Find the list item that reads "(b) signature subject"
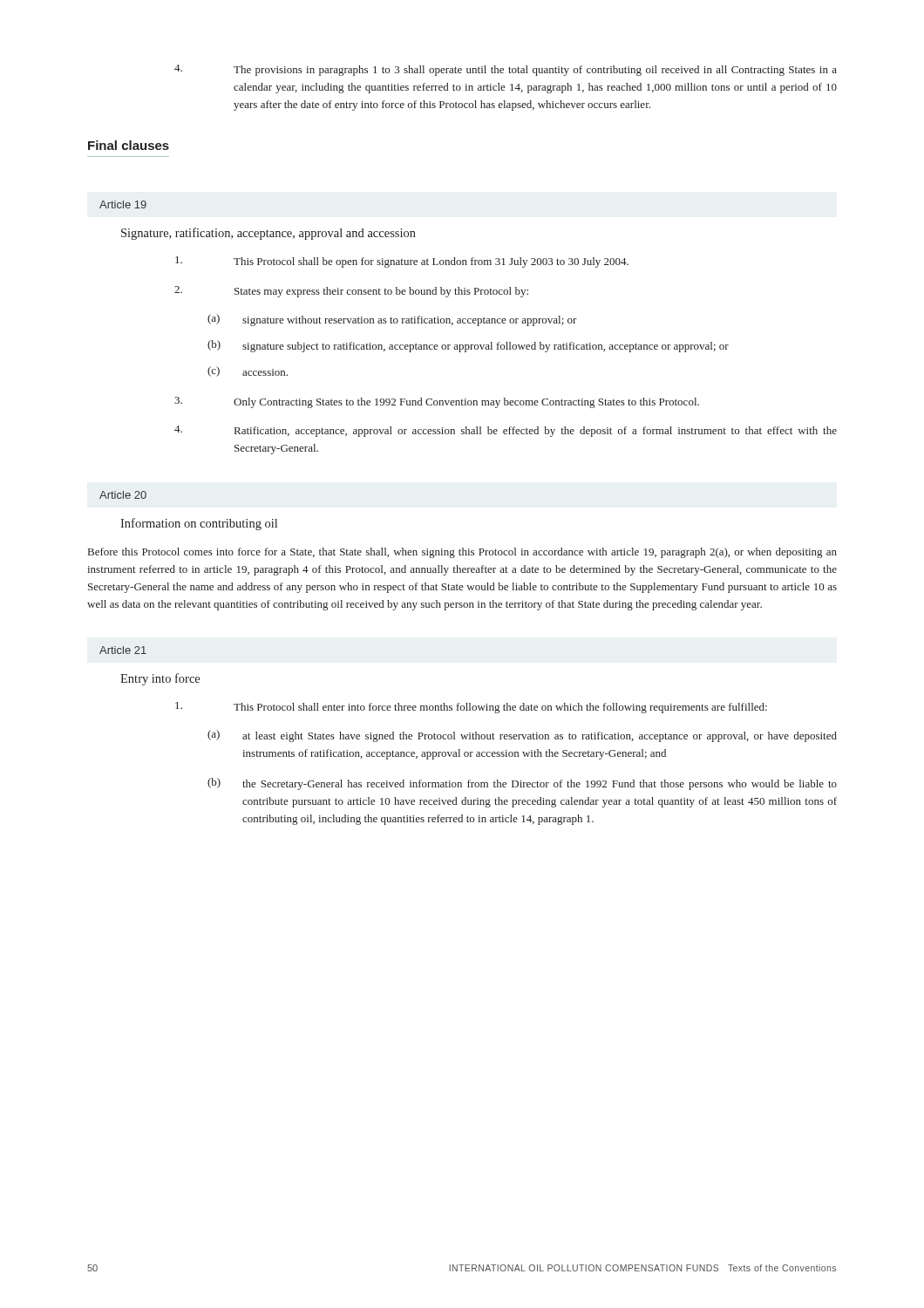This screenshot has width=924, height=1308. tap(522, 346)
